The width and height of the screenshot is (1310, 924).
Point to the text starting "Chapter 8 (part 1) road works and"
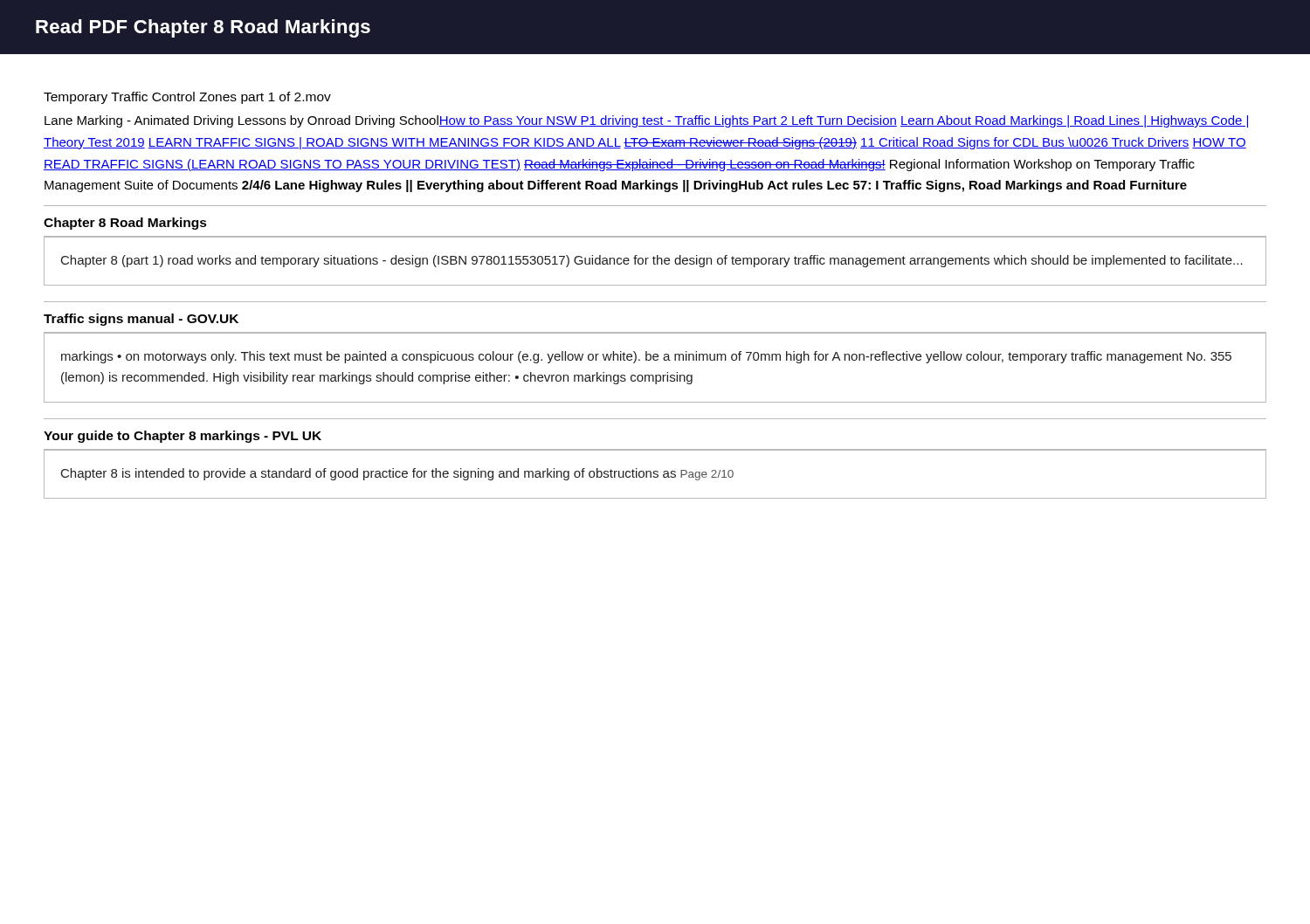(652, 260)
